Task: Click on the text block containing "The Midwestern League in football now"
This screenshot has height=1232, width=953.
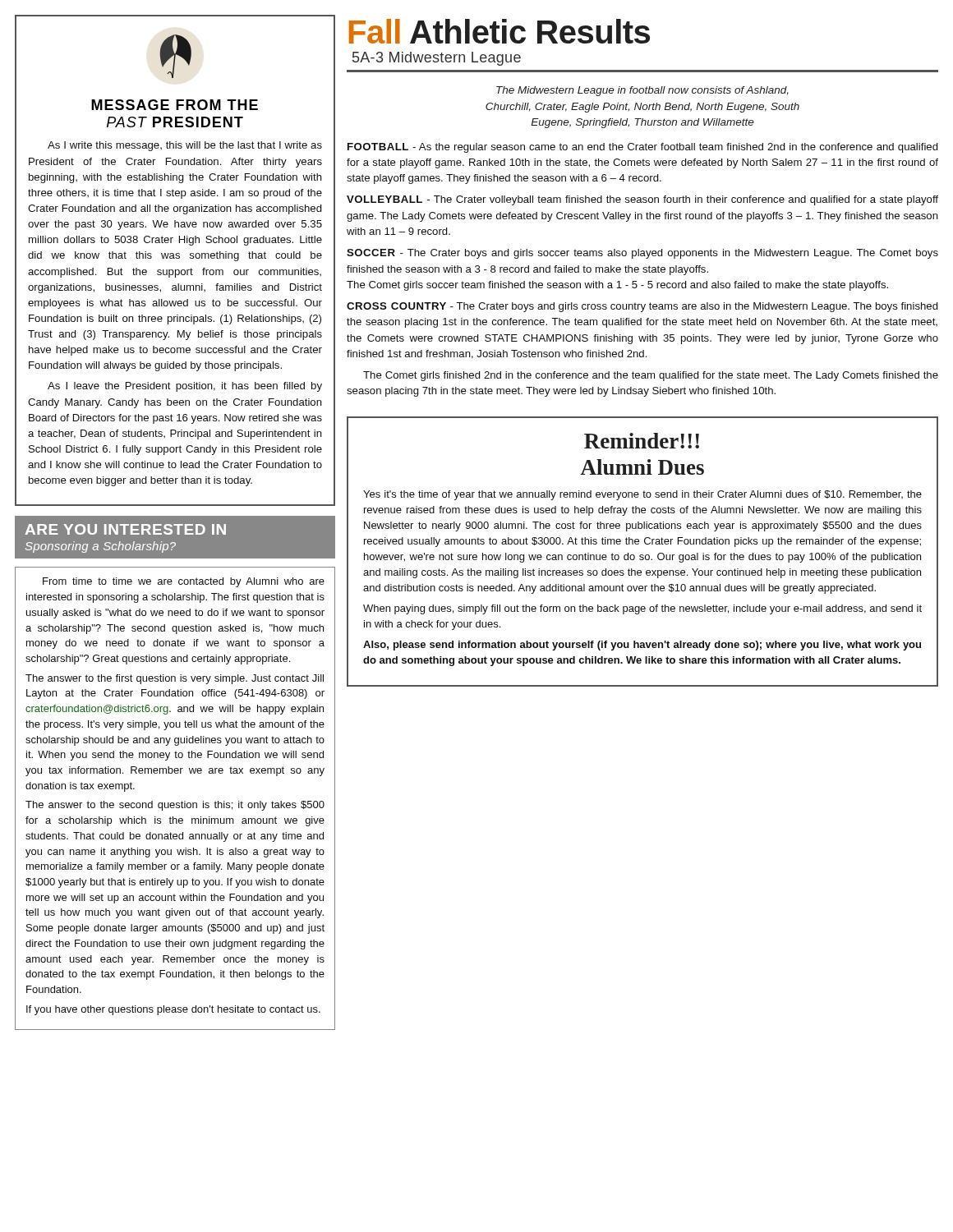Action: pos(642,106)
